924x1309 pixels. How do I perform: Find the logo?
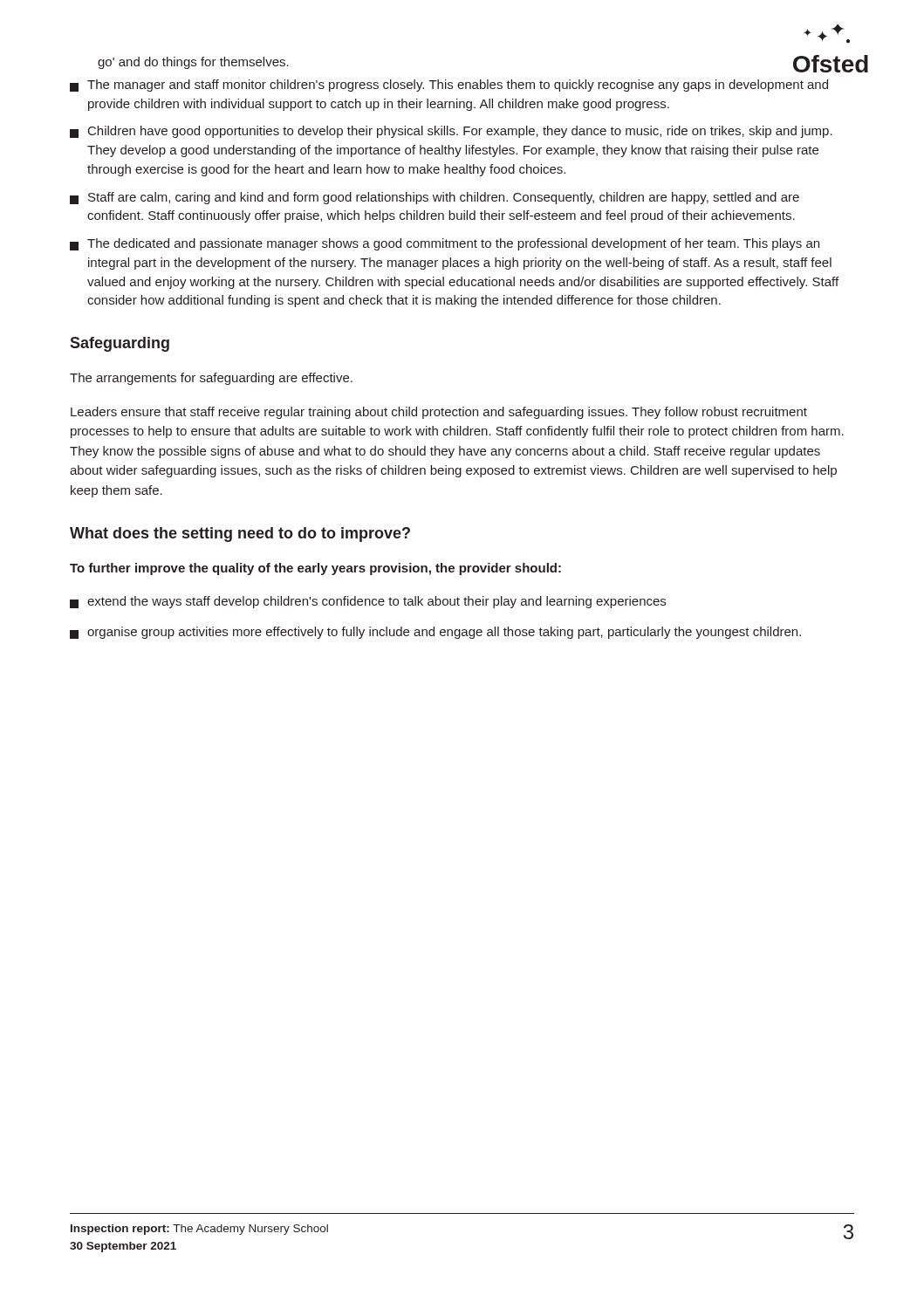[831, 57]
